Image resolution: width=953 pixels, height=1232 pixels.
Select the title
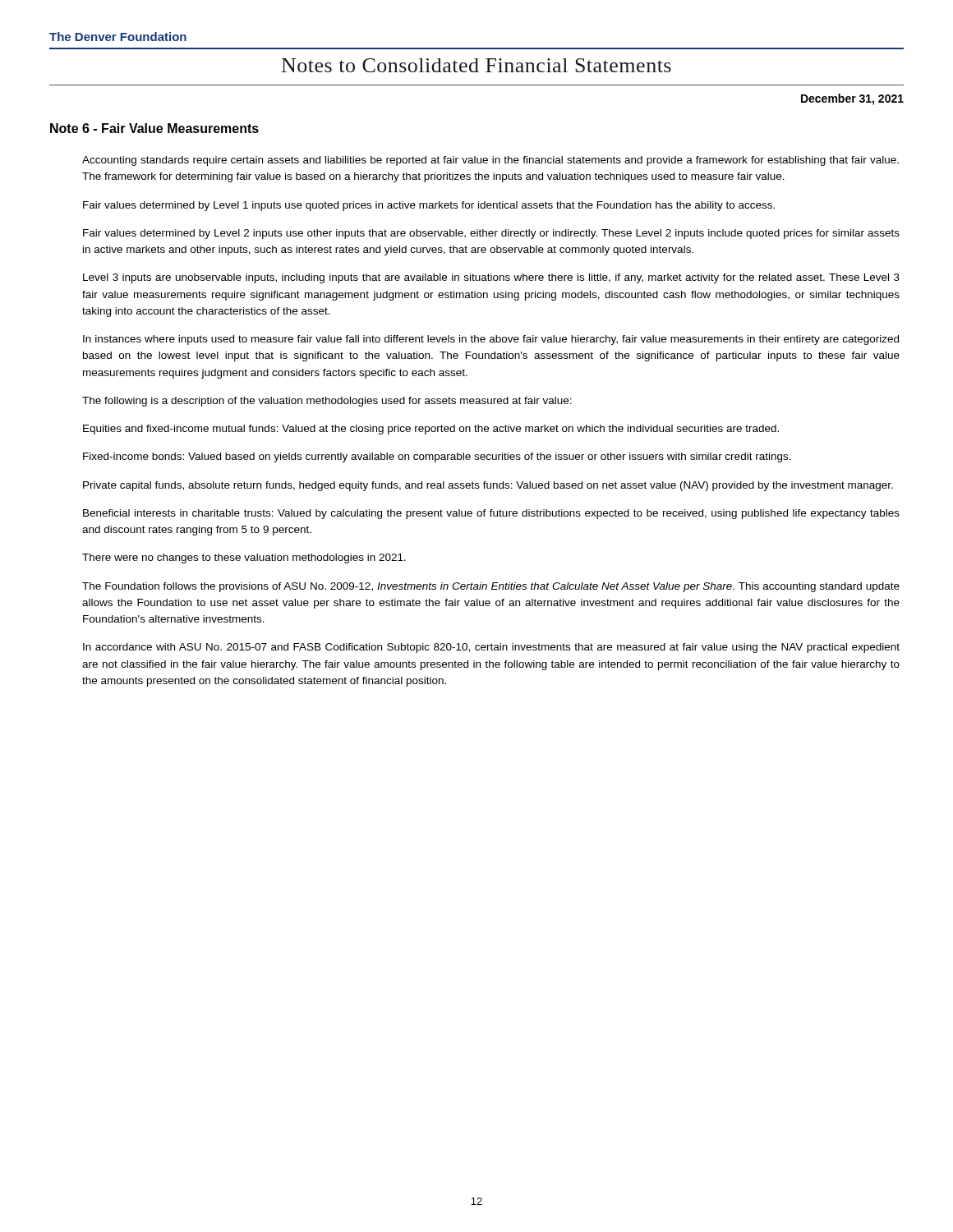point(476,65)
